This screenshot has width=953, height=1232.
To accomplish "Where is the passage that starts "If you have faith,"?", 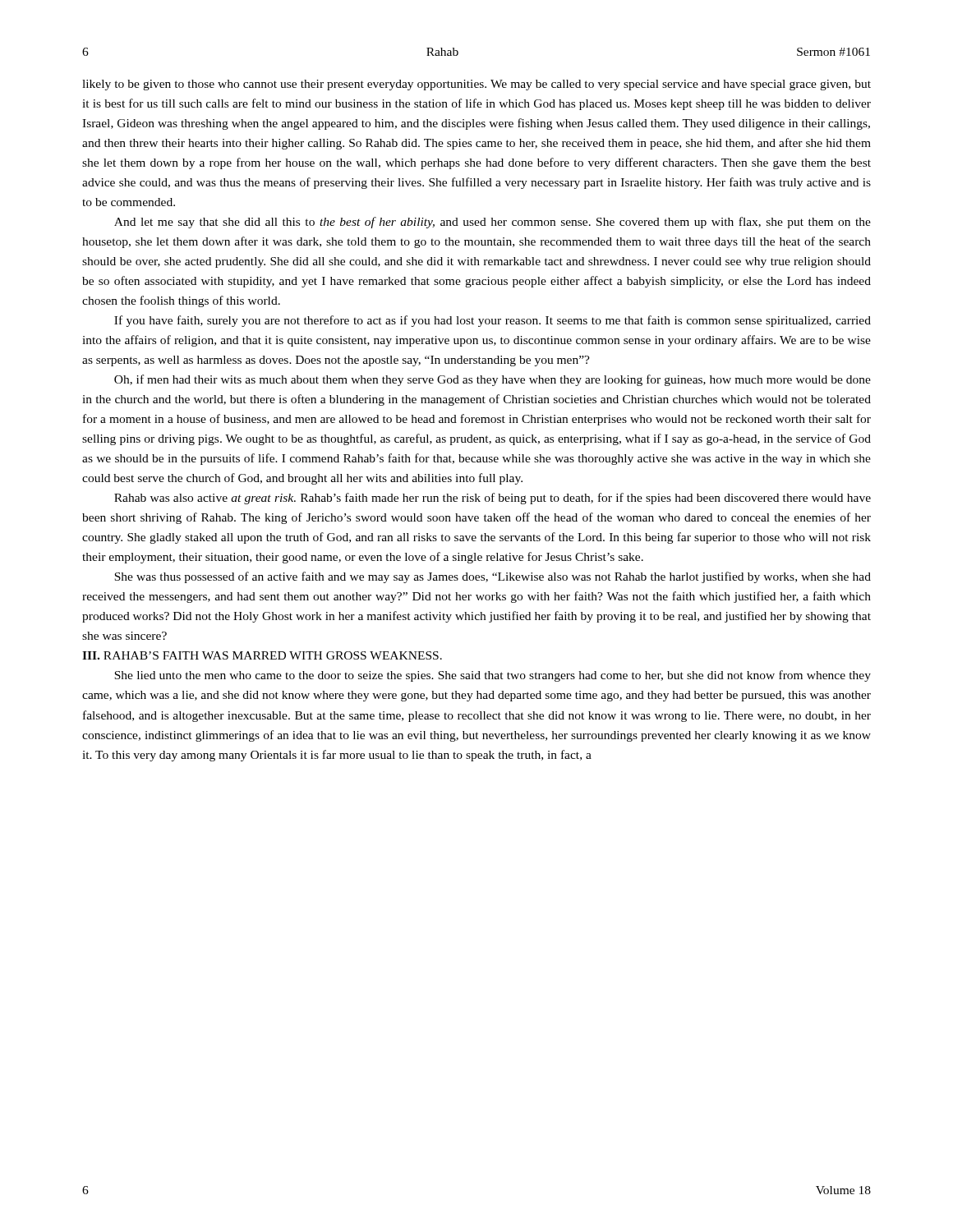I will tap(476, 340).
